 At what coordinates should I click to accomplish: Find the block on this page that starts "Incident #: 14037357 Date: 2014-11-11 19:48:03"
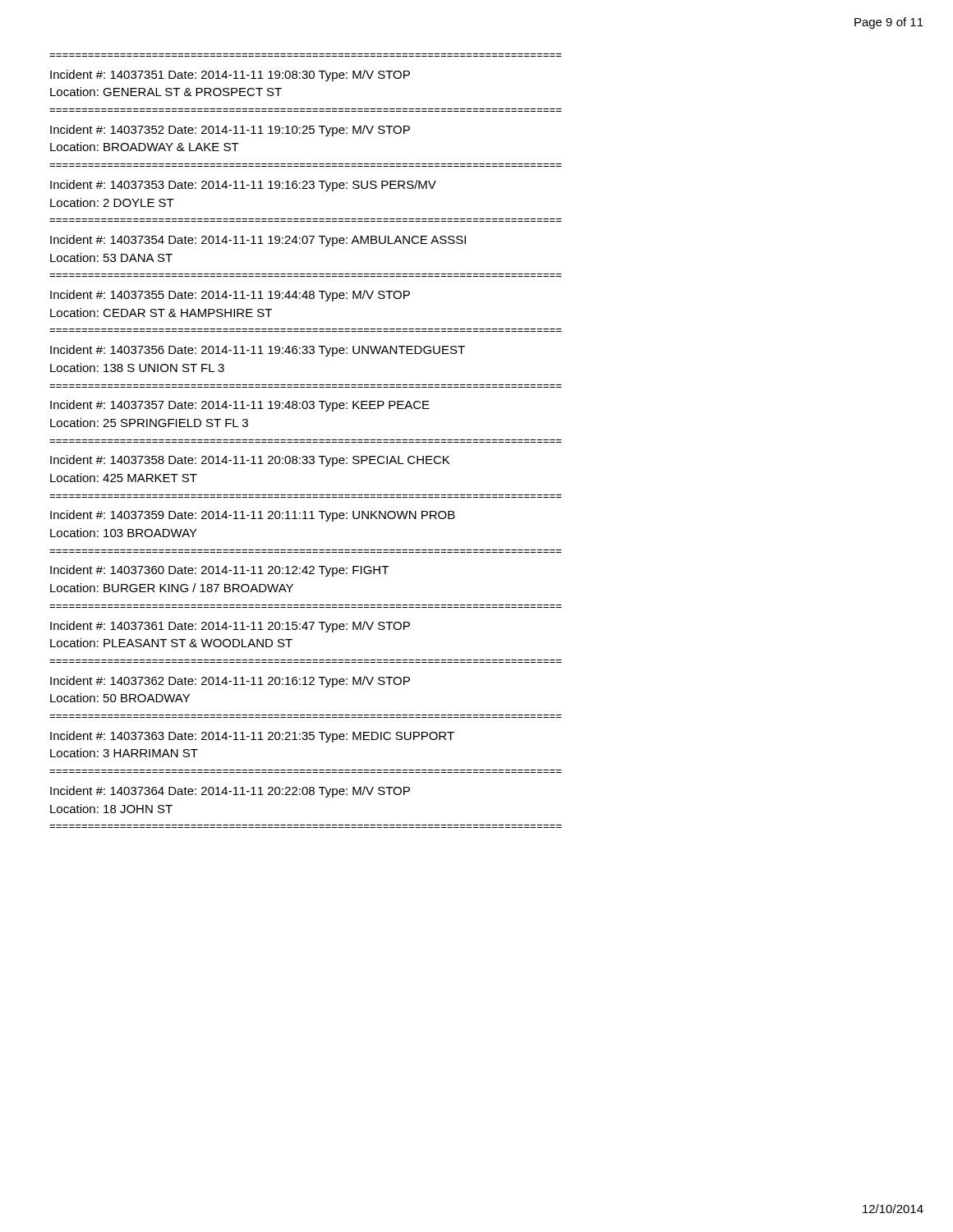(240, 406)
